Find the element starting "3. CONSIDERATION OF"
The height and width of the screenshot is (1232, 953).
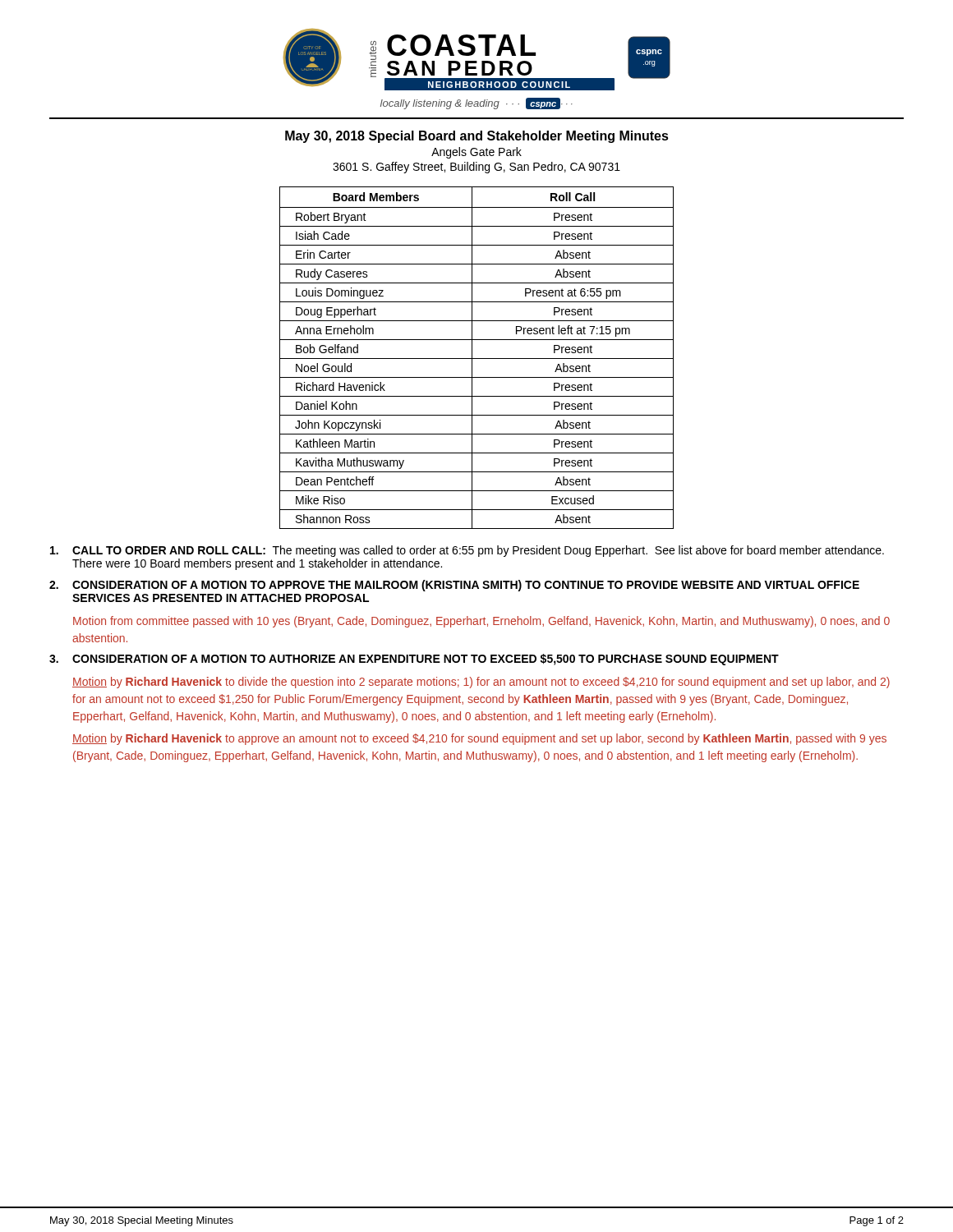pyautogui.click(x=476, y=659)
